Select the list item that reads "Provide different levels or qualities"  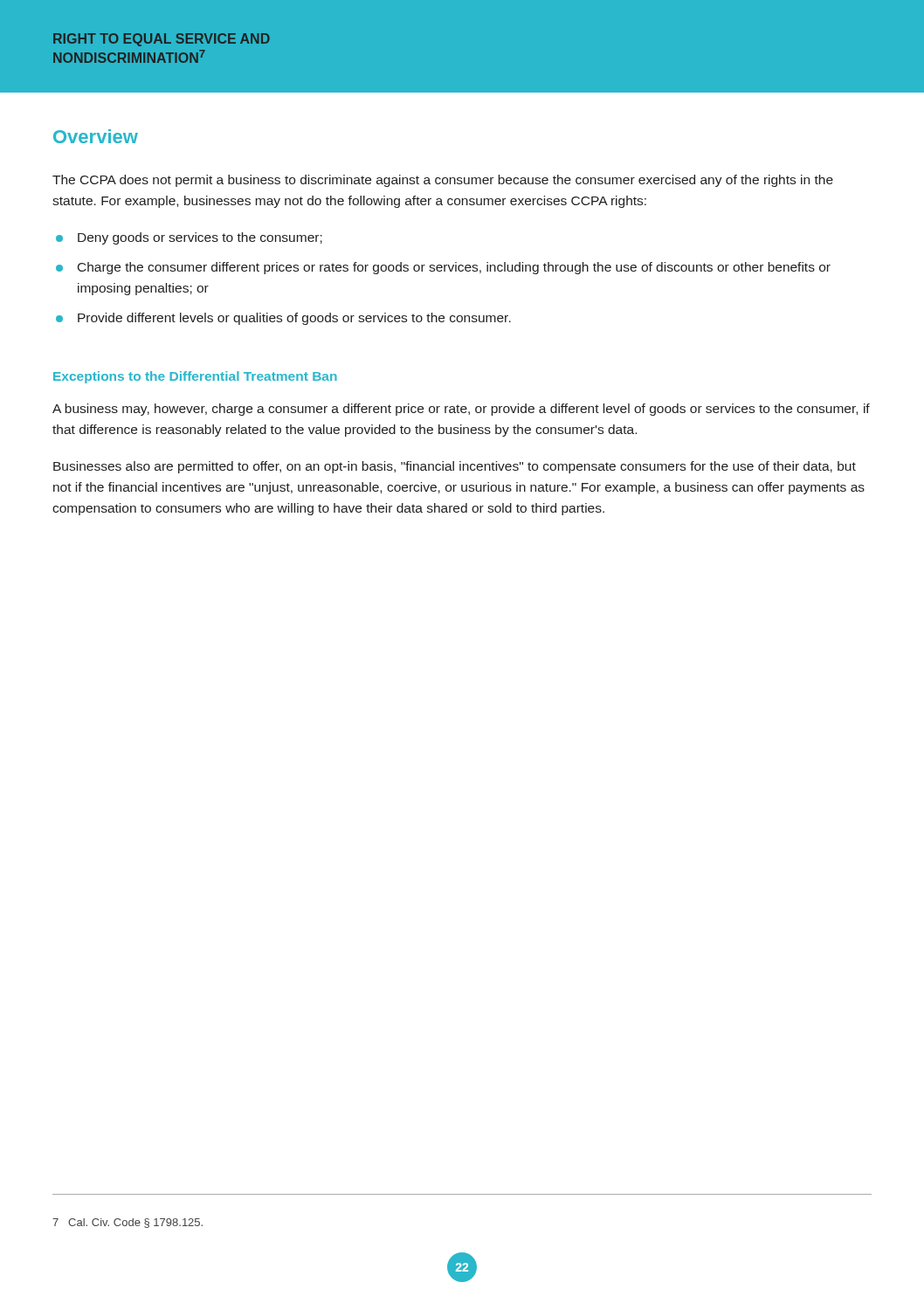[294, 318]
